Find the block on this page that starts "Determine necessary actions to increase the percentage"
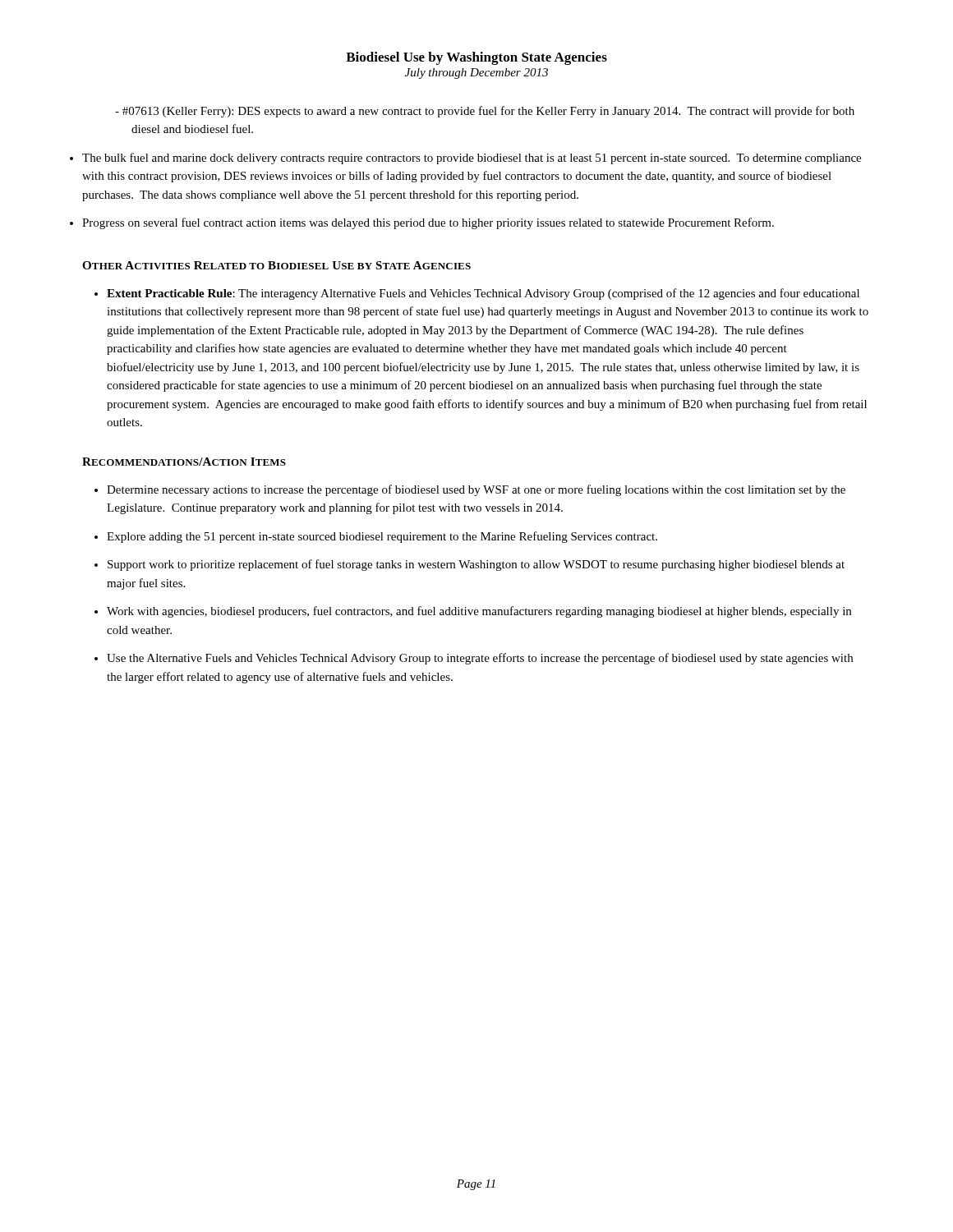 click(489, 499)
